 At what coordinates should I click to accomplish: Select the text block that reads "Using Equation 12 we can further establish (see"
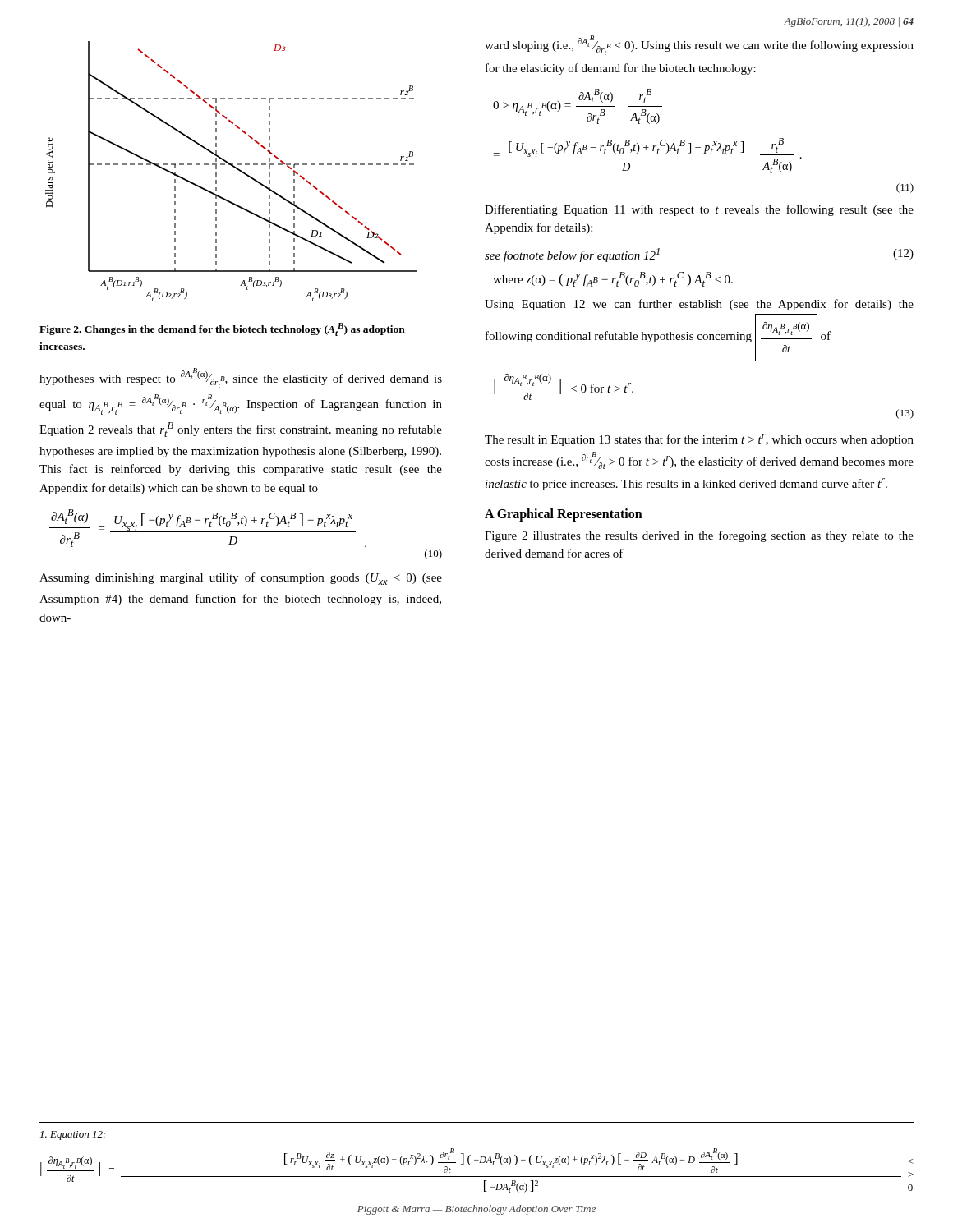click(699, 329)
